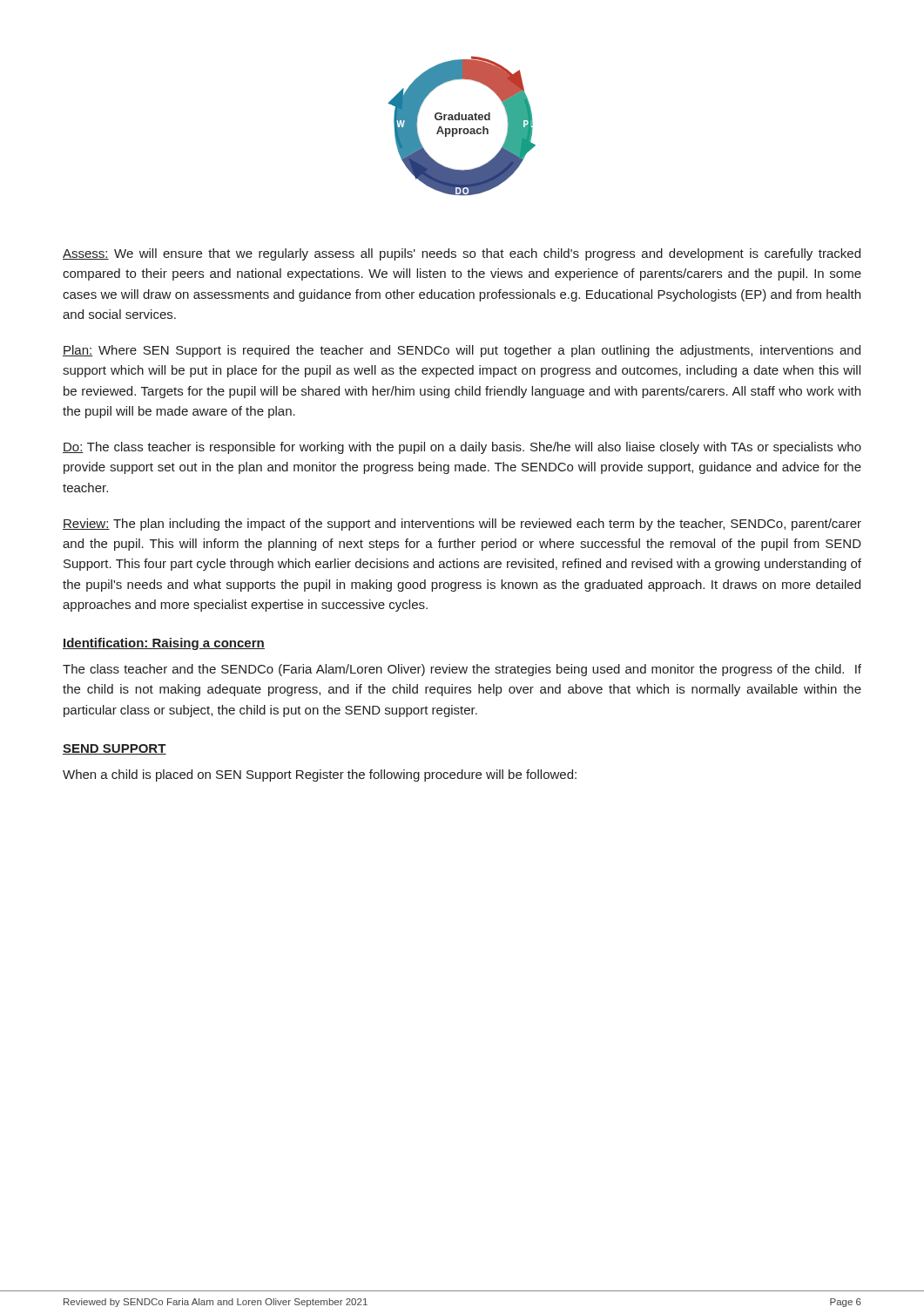Click on the text block starting "Plan: Where SEN Support is required"

[x=462, y=380]
